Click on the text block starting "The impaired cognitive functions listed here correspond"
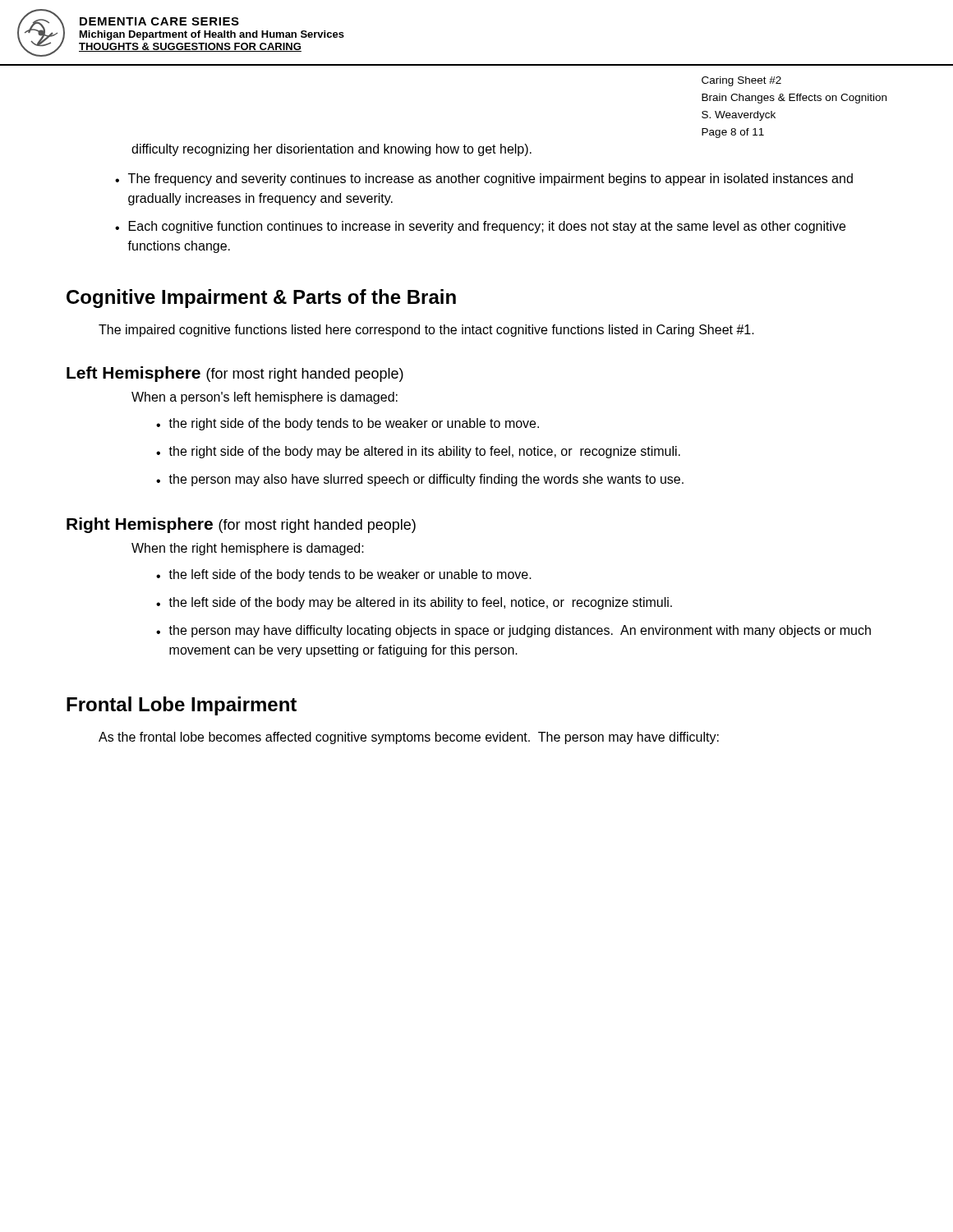 click(427, 330)
